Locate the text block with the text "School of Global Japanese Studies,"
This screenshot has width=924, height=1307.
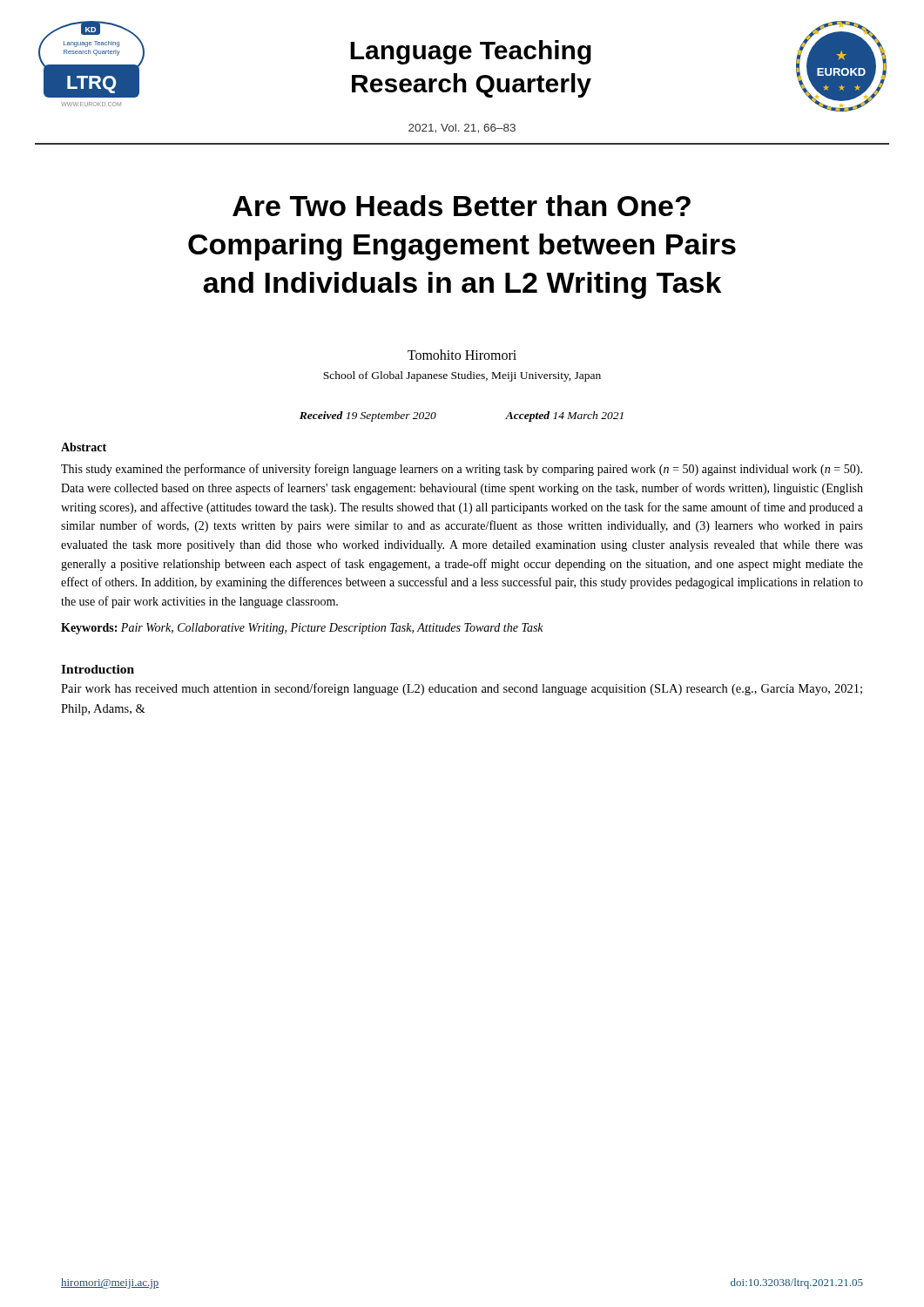[x=462, y=375]
